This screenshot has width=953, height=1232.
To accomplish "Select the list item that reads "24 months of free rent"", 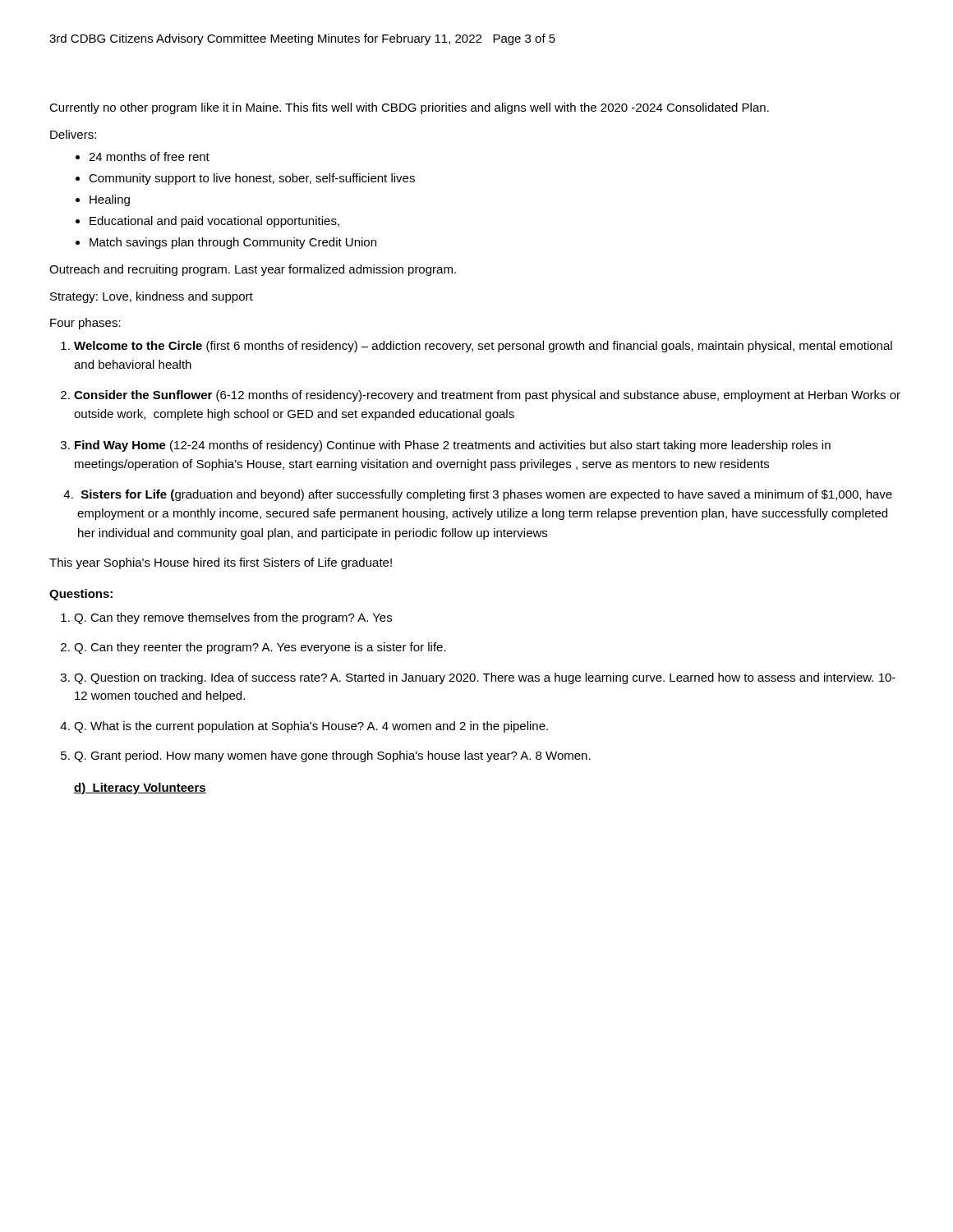I will [x=149, y=156].
